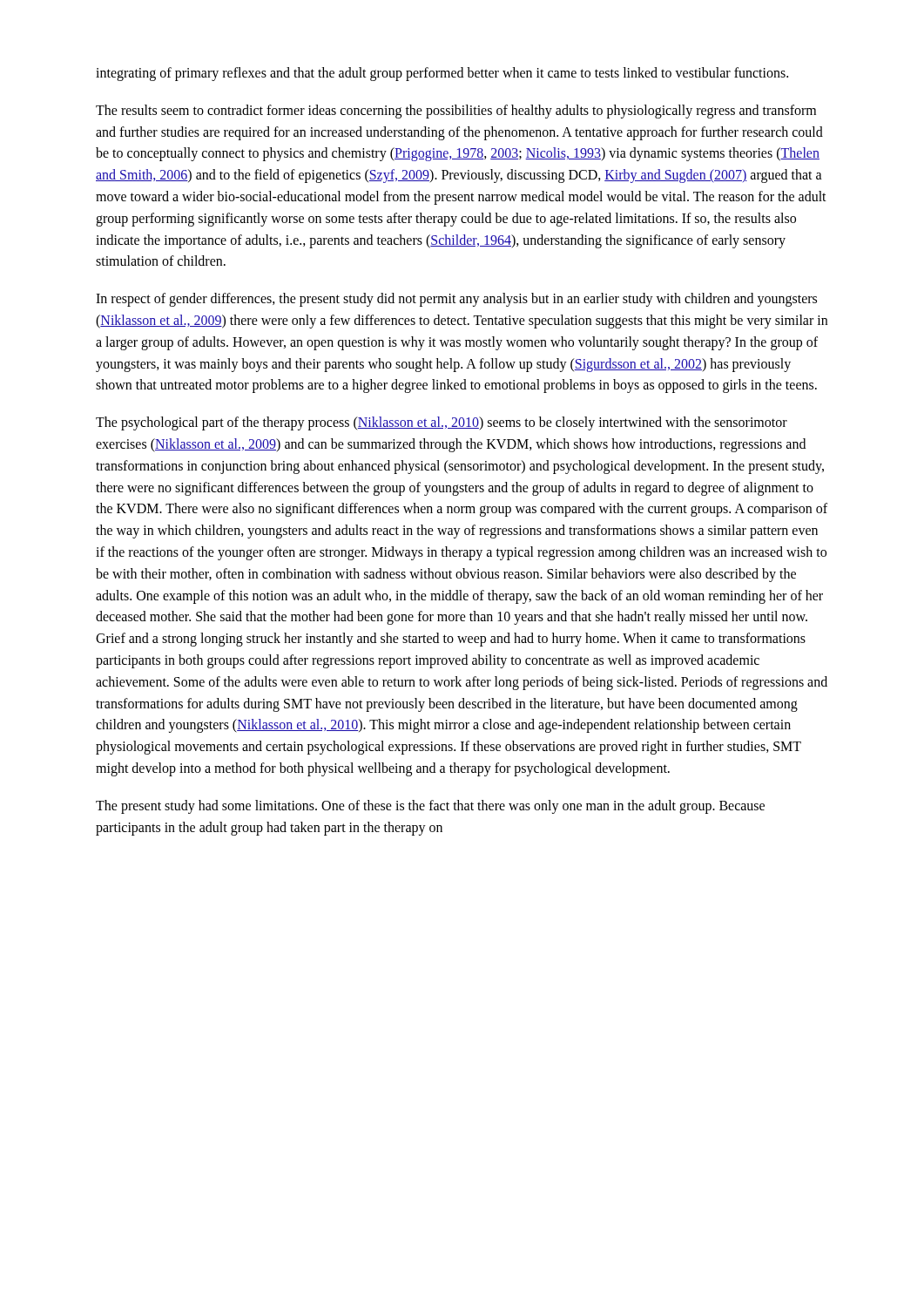Navigate to the element starting "In respect of gender"
Image resolution: width=924 pixels, height=1307 pixels.
coord(462,343)
